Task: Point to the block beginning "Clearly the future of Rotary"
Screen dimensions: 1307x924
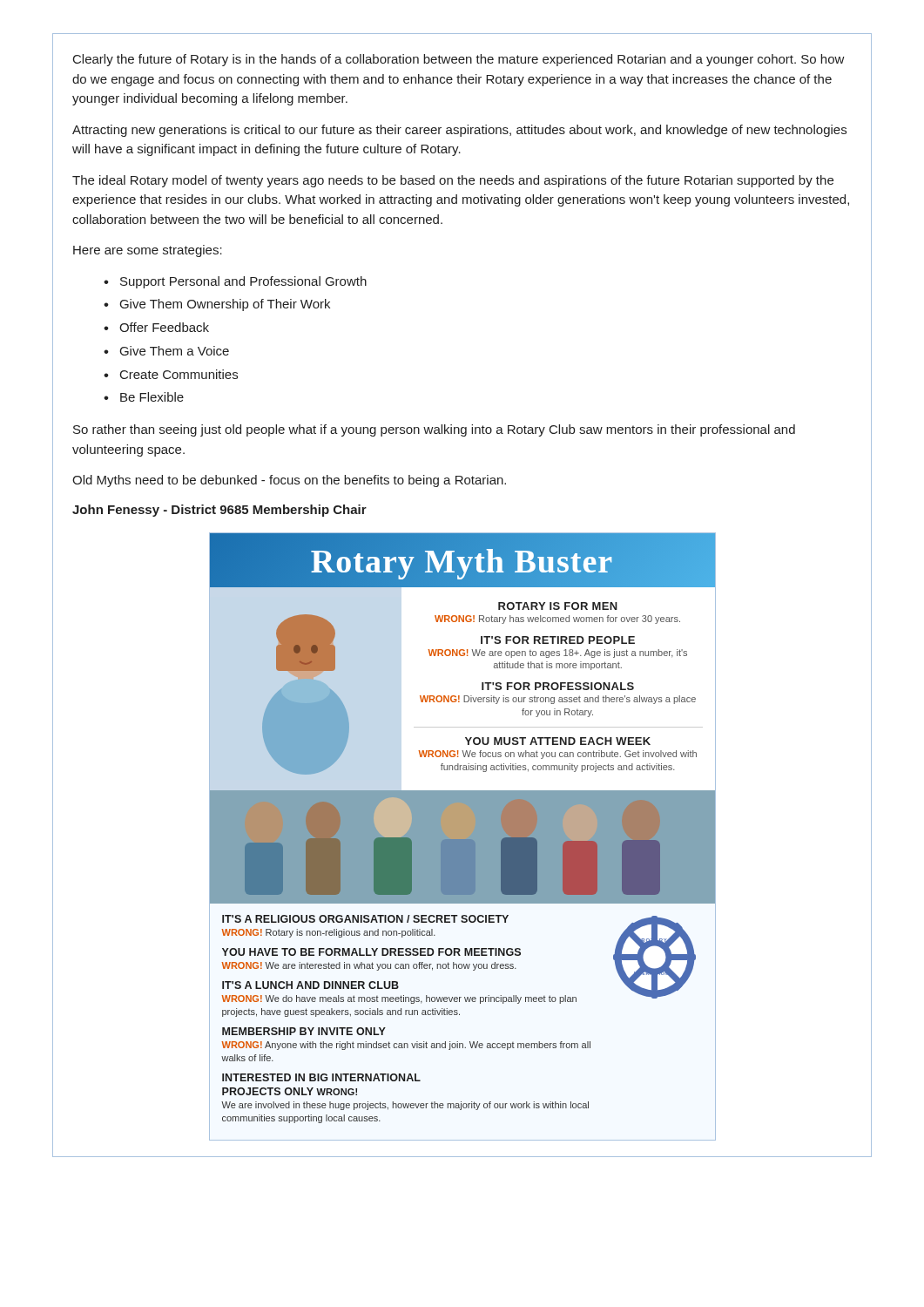Action: [x=458, y=78]
